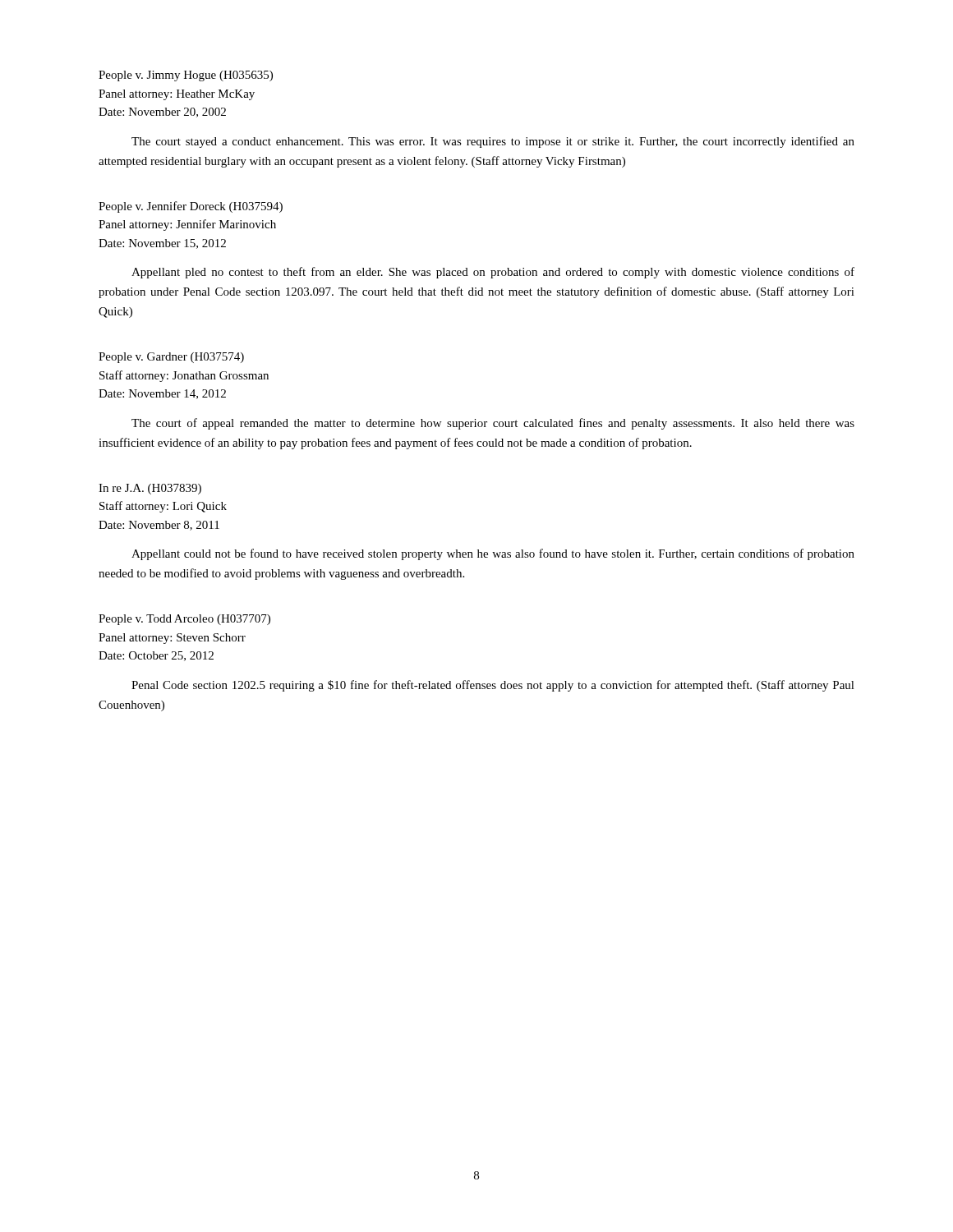Screen dimensions: 1232x953
Task: Locate the passage starting "People v. Todd Arcoleo (H037707)"
Action: pyautogui.click(x=185, y=637)
